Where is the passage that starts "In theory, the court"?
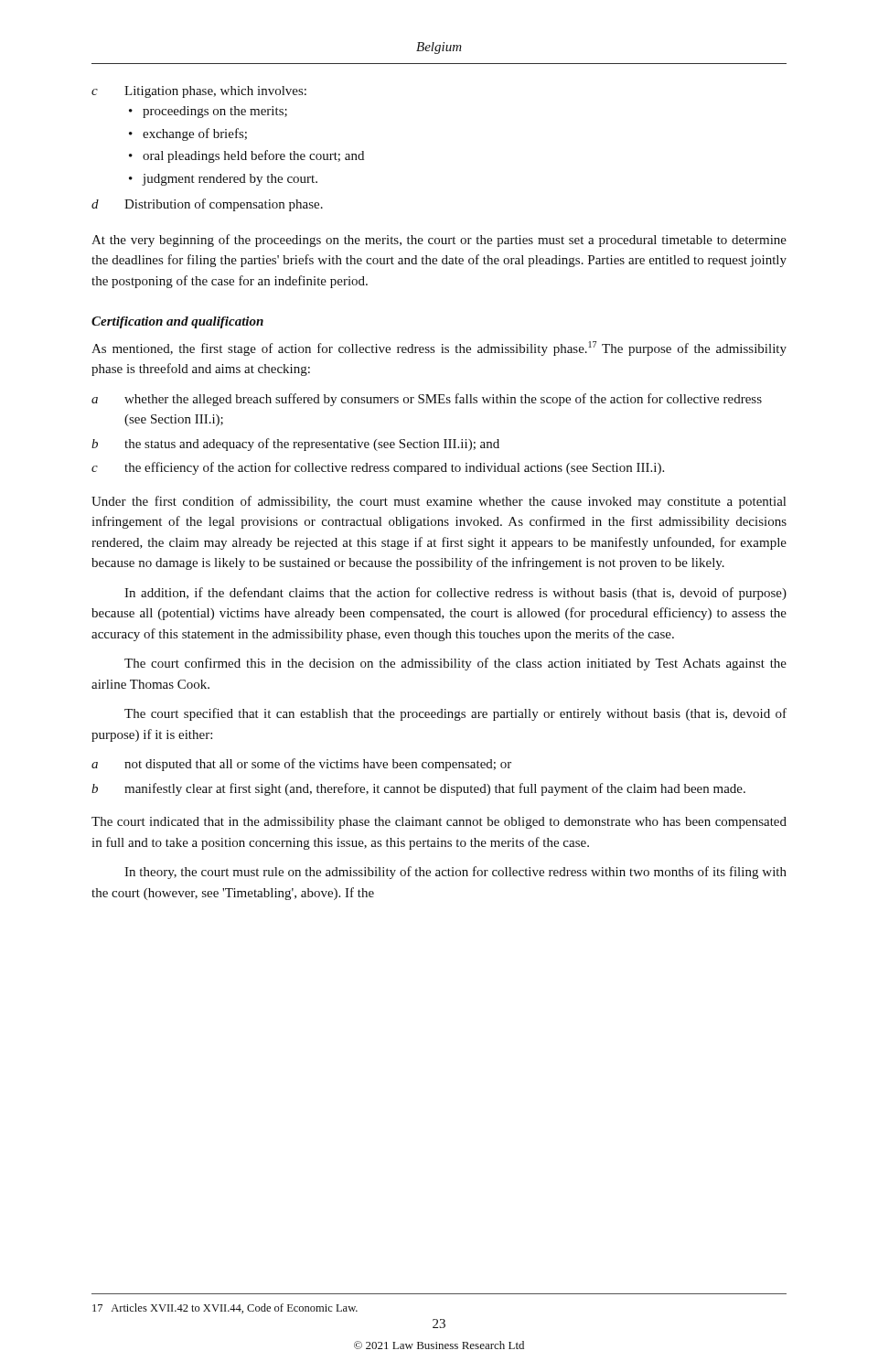This screenshot has height=1372, width=878. [439, 882]
